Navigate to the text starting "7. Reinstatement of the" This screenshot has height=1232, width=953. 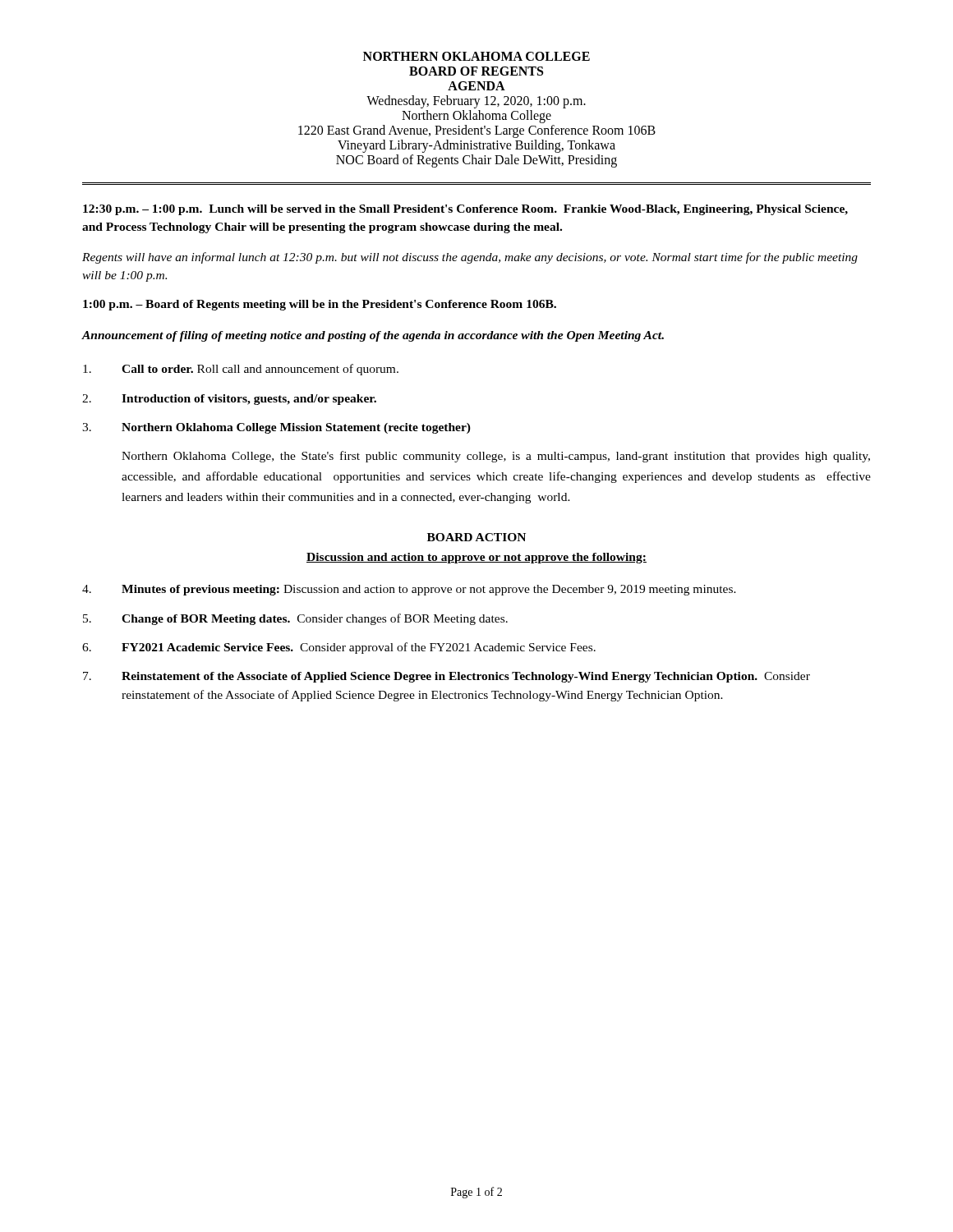point(476,685)
